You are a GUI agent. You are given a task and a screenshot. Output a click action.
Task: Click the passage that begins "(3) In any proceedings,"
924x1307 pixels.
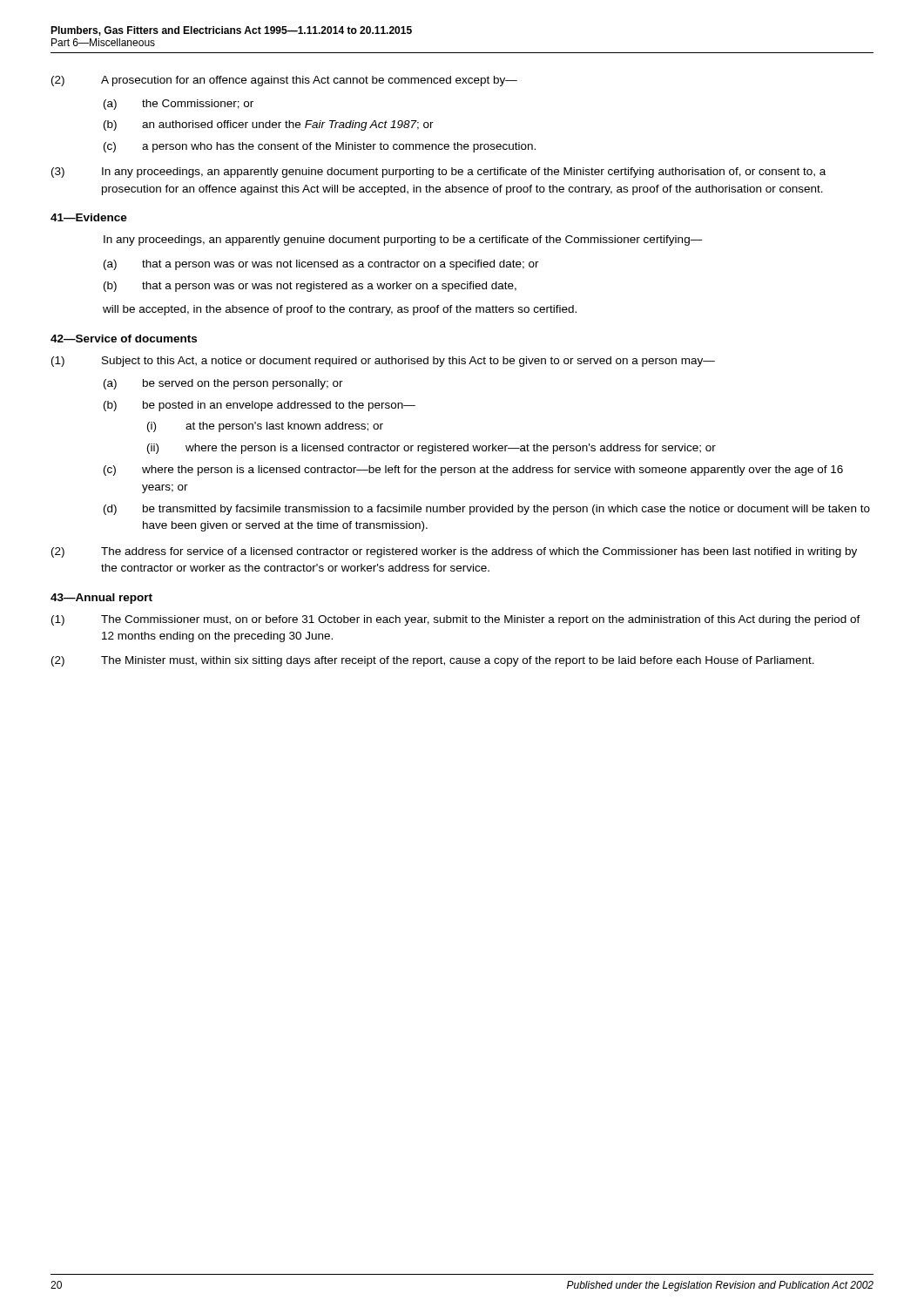coord(462,180)
